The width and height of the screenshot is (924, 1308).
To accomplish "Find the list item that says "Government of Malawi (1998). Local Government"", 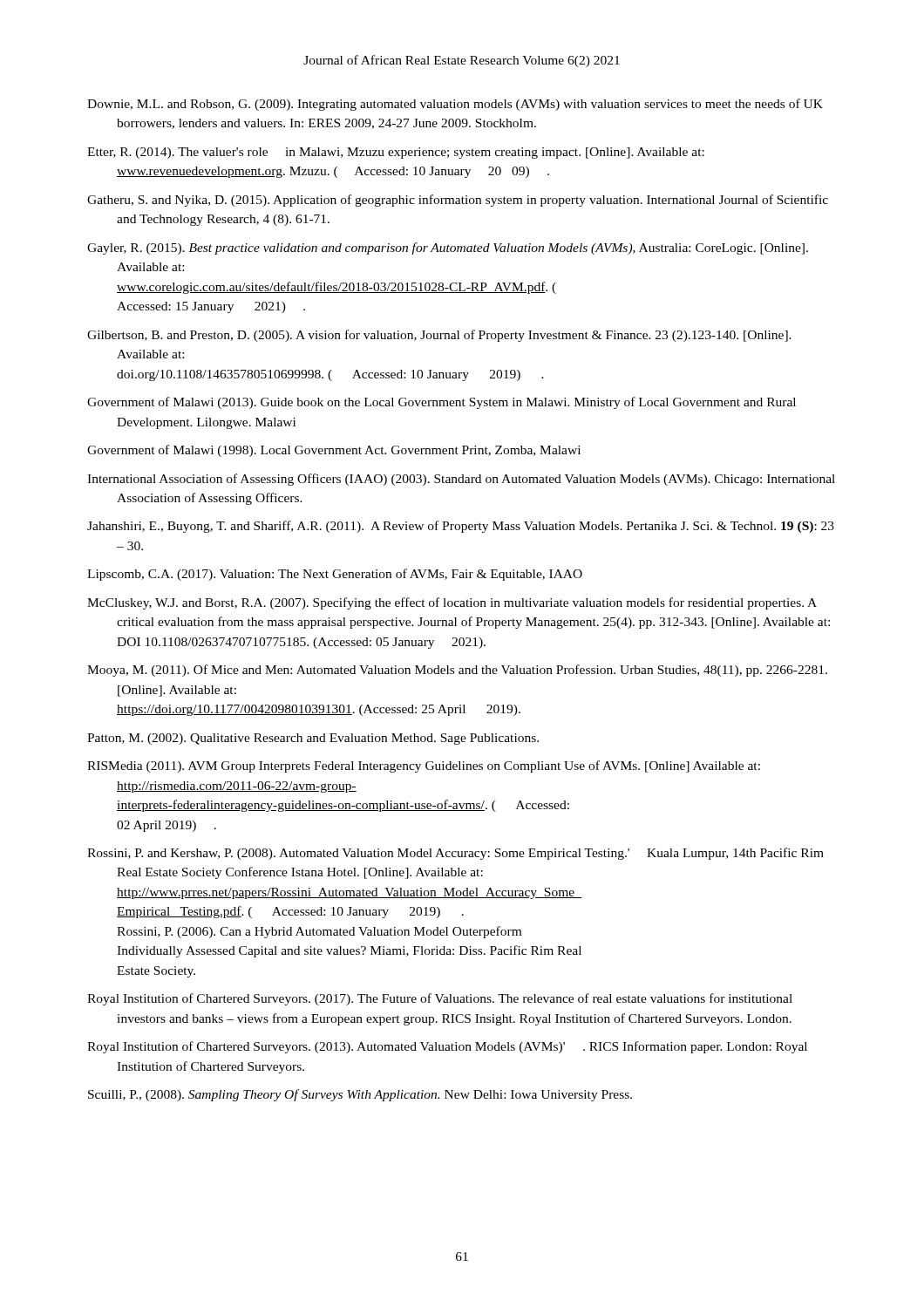I will pos(334,450).
